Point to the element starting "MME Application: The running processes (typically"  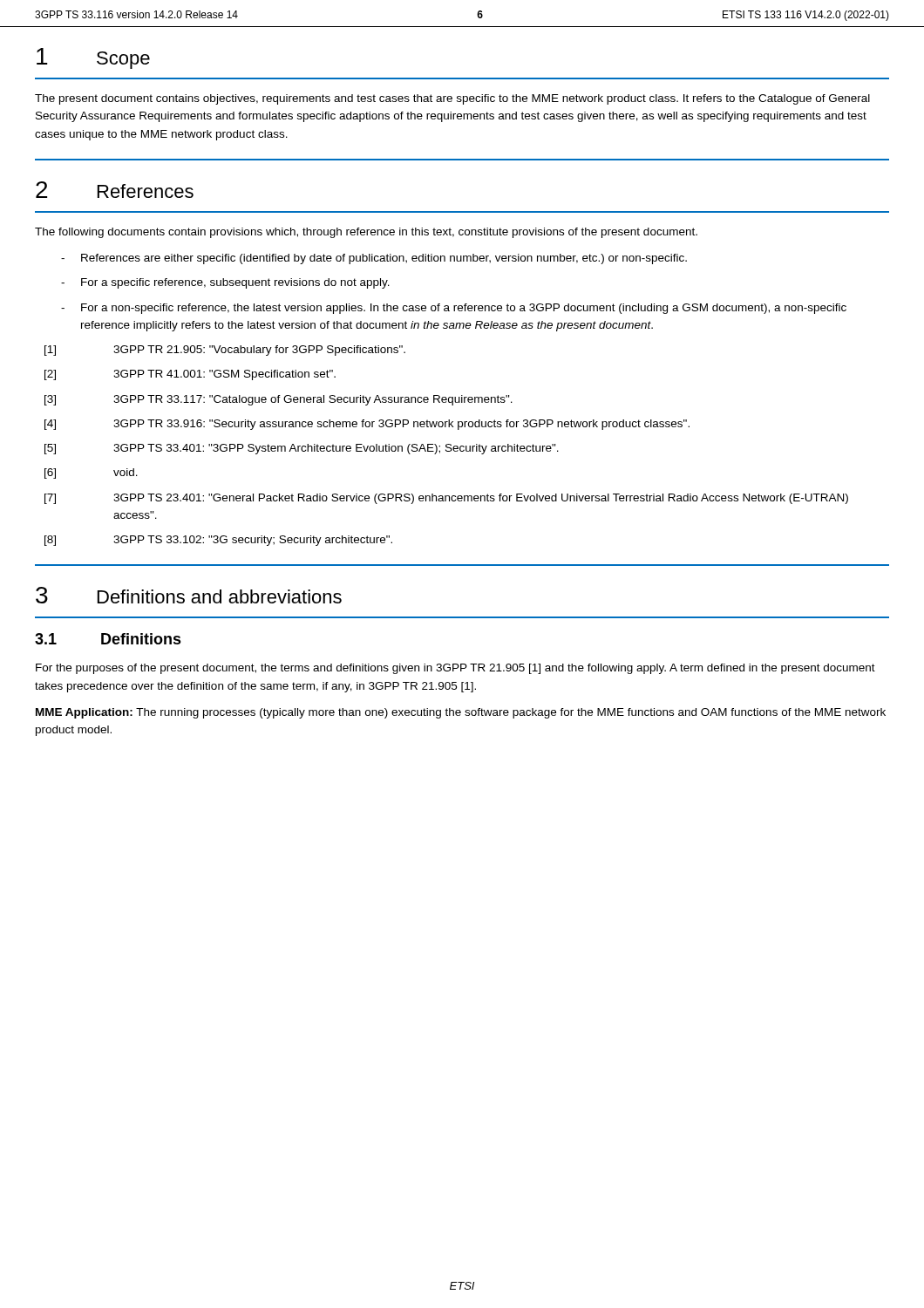click(460, 721)
